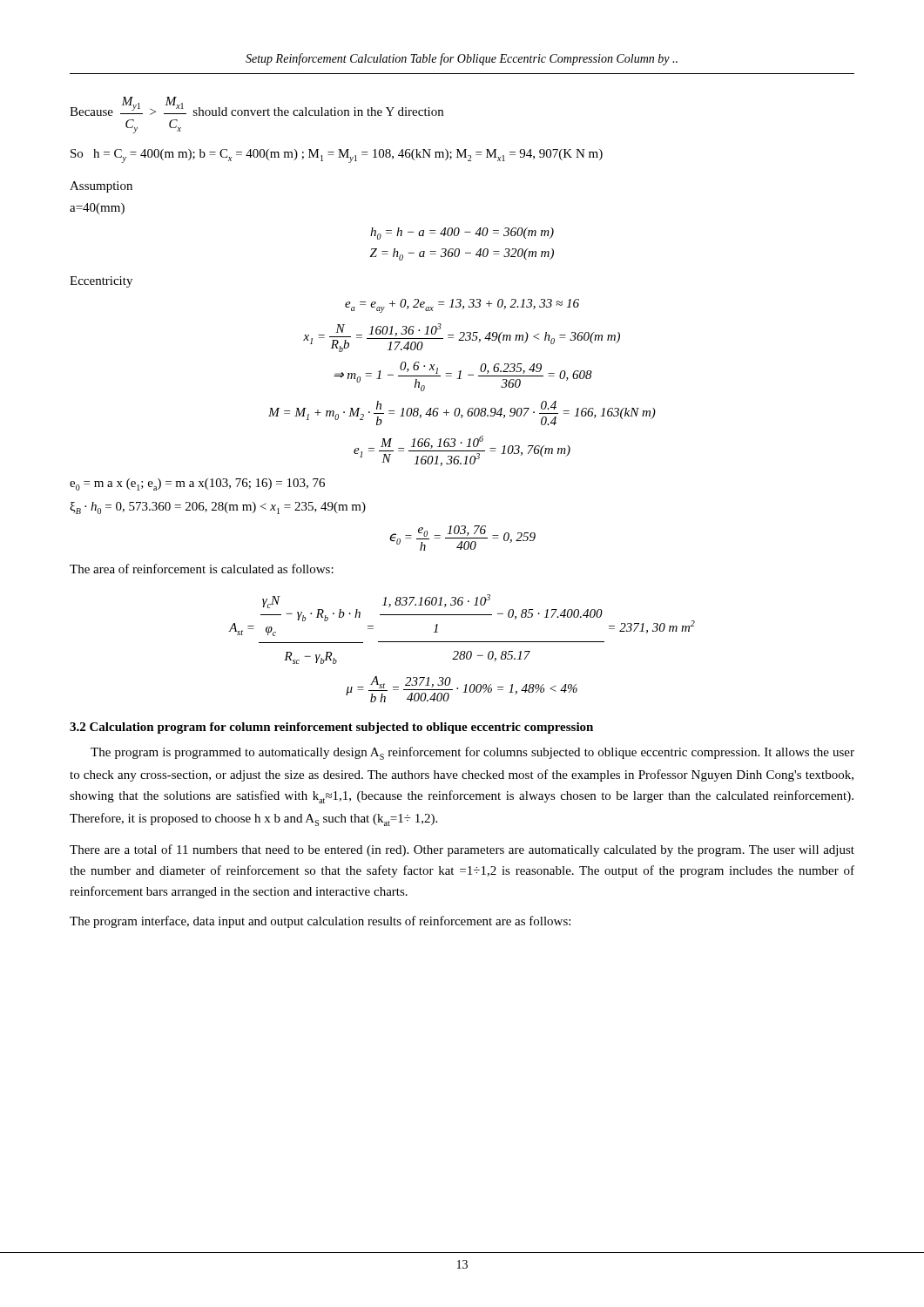The width and height of the screenshot is (924, 1307).
Task: Click a section header
Action: pyautogui.click(x=332, y=726)
